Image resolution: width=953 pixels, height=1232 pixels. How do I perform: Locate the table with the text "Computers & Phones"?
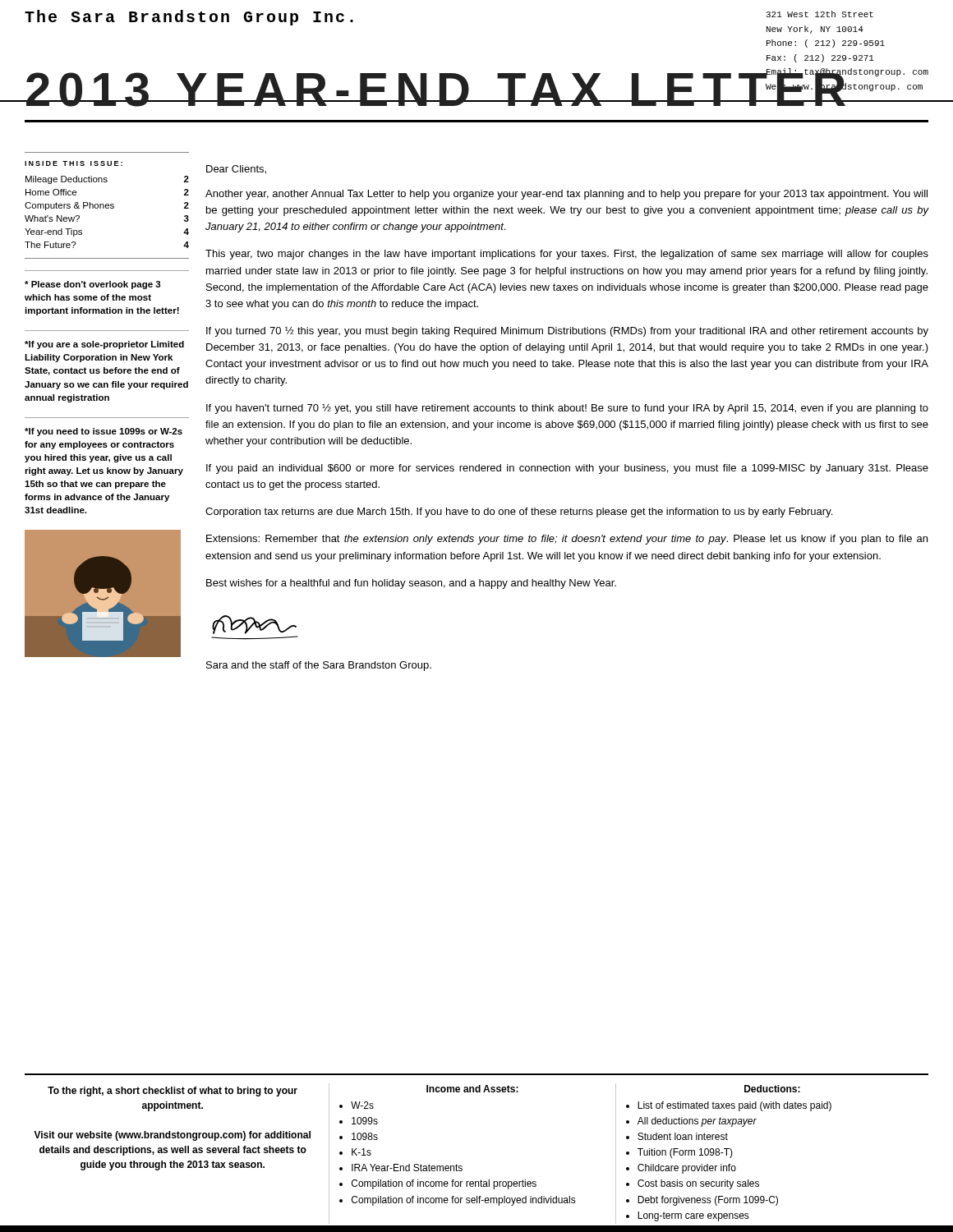(107, 212)
